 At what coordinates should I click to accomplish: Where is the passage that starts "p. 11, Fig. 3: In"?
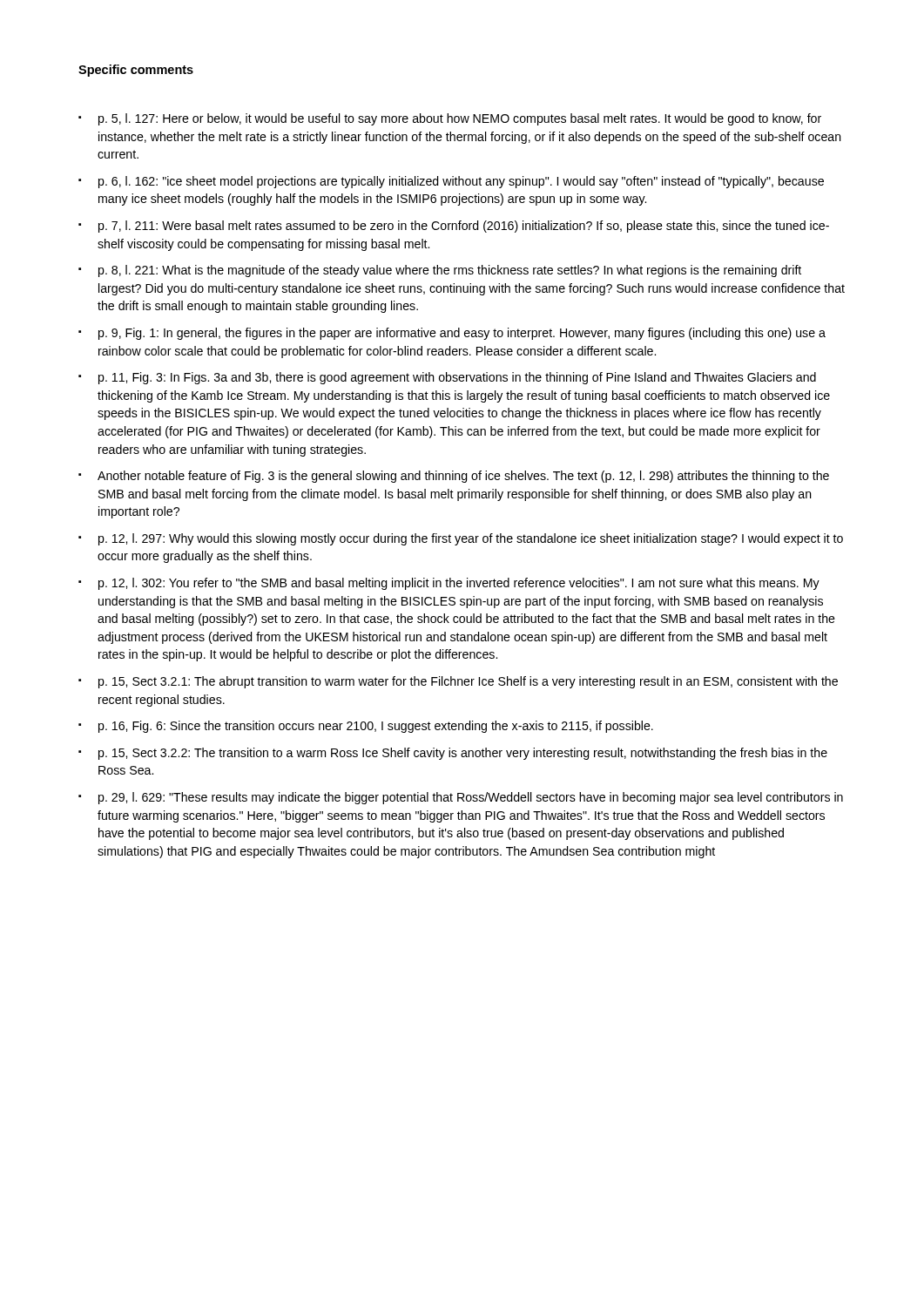coord(464,413)
